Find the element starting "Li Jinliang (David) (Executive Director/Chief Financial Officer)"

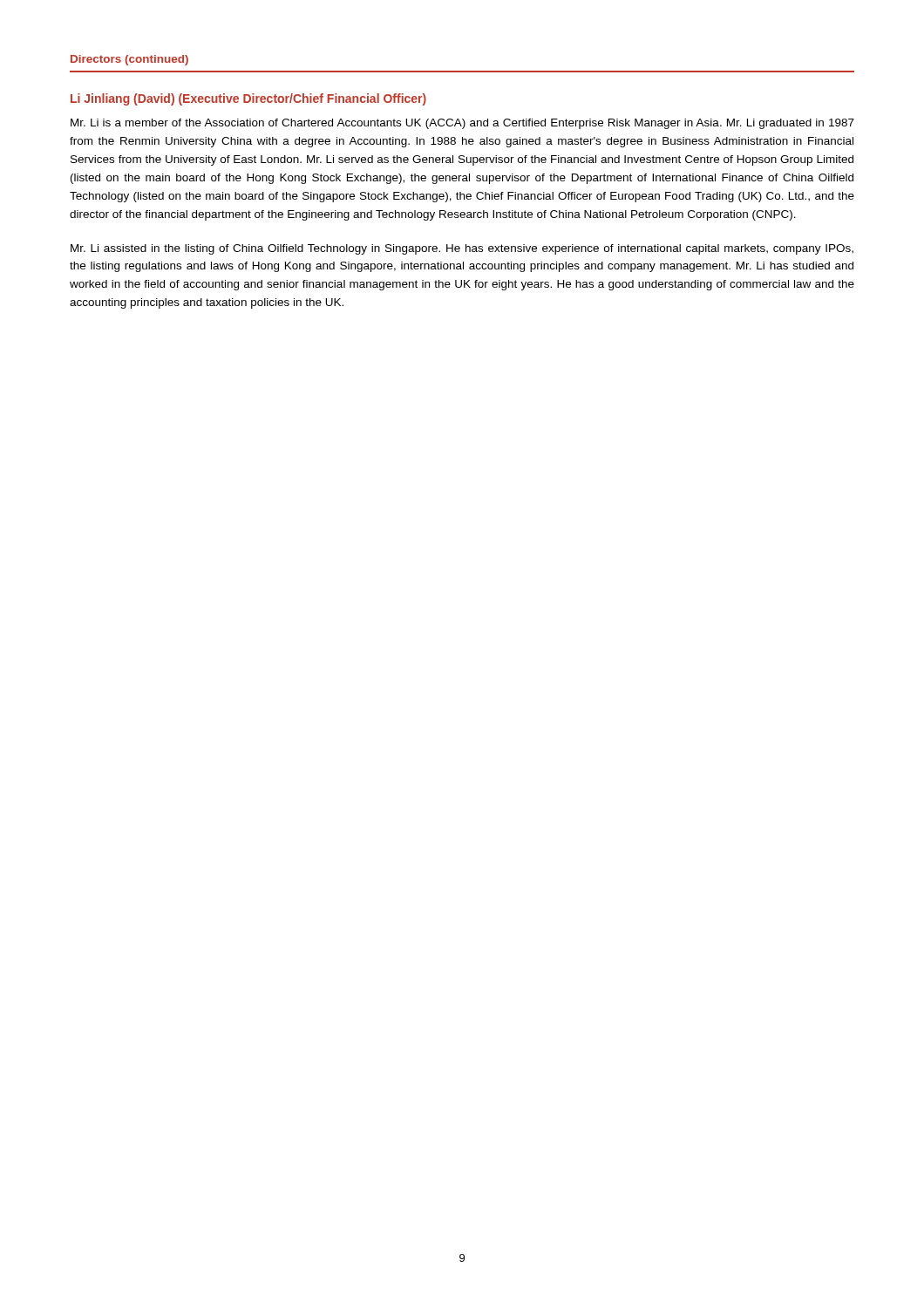(x=248, y=99)
